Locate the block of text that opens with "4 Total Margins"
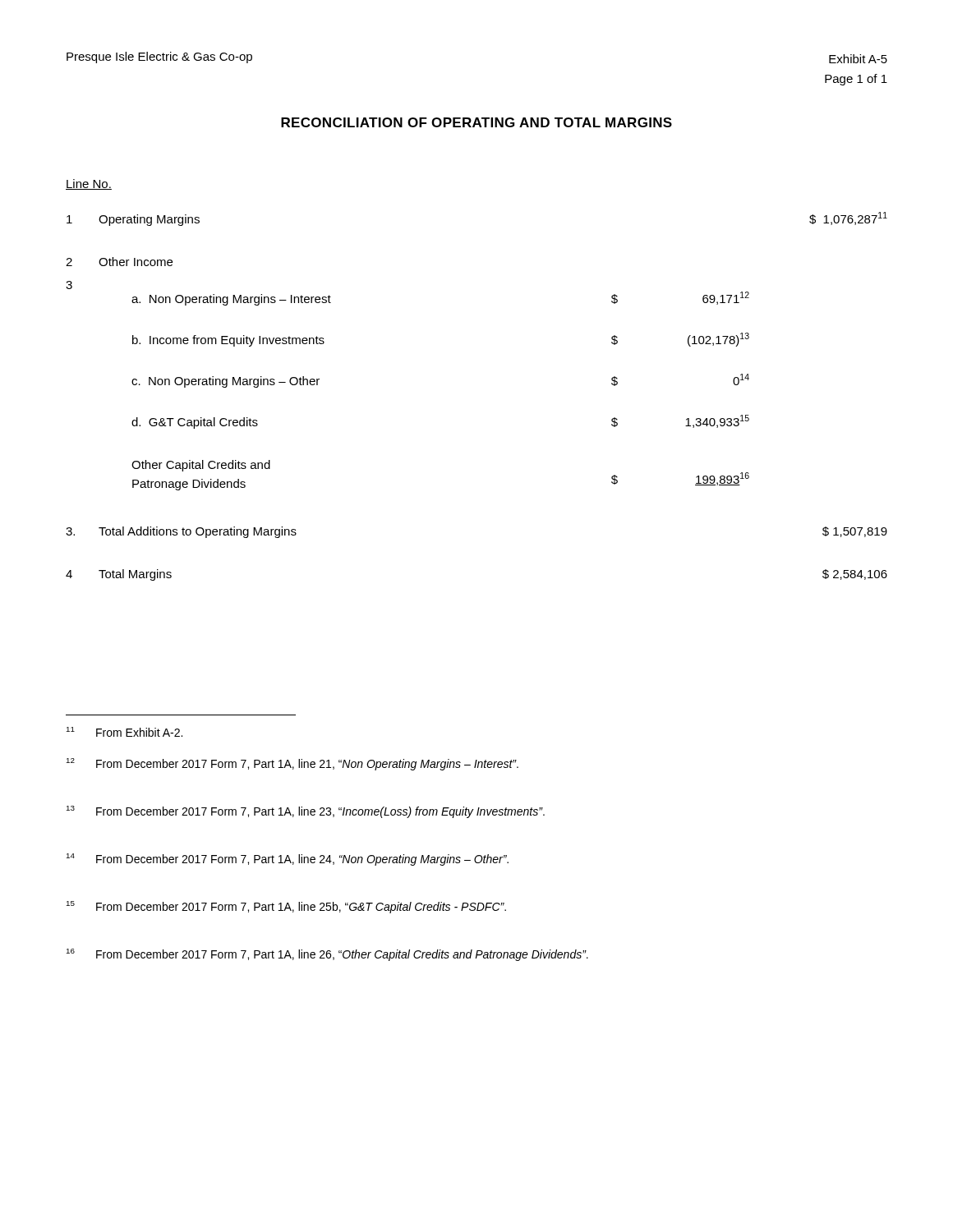This screenshot has width=953, height=1232. (x=133, y=575)
